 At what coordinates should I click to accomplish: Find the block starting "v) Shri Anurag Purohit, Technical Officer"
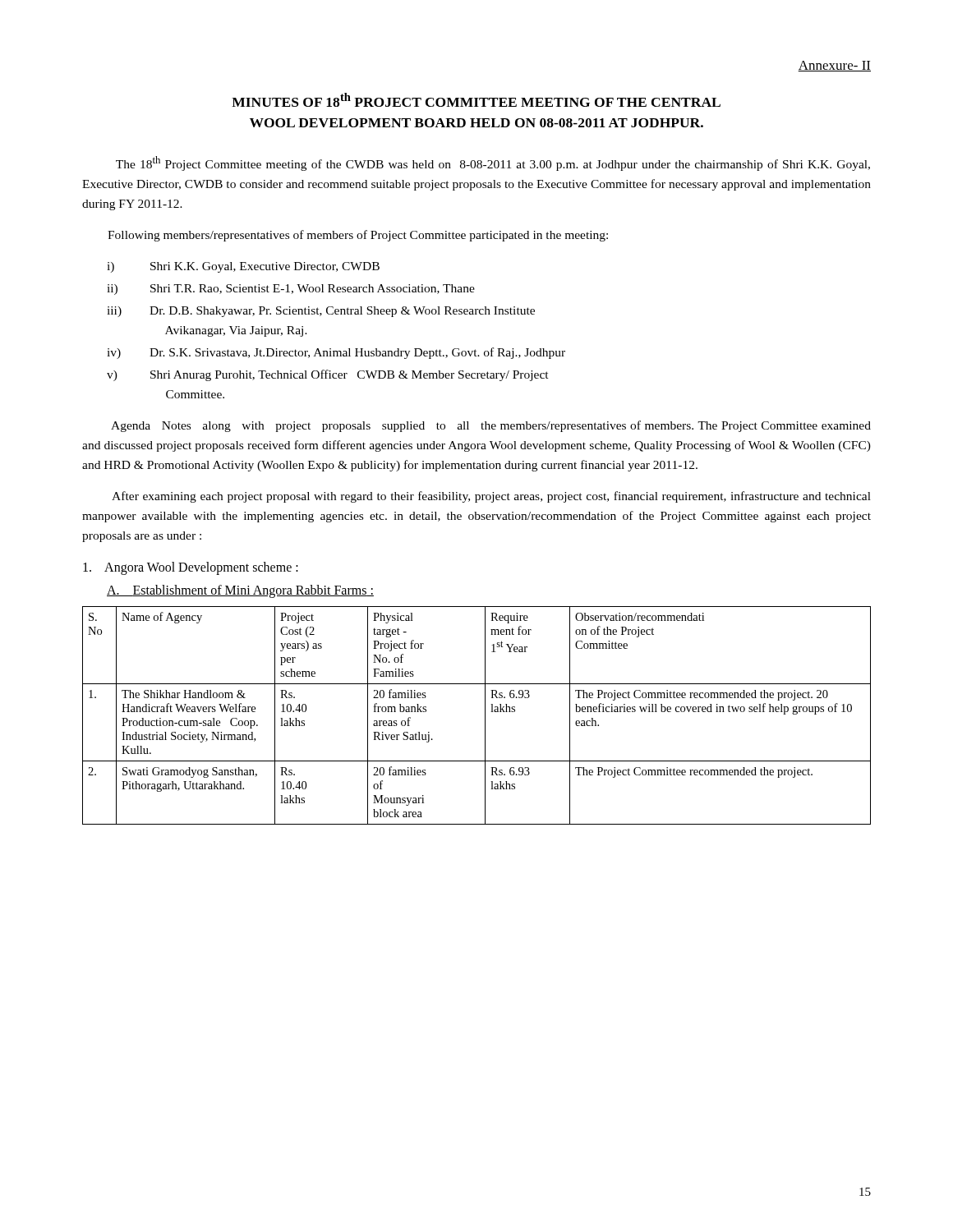click(x=489, y=384)
